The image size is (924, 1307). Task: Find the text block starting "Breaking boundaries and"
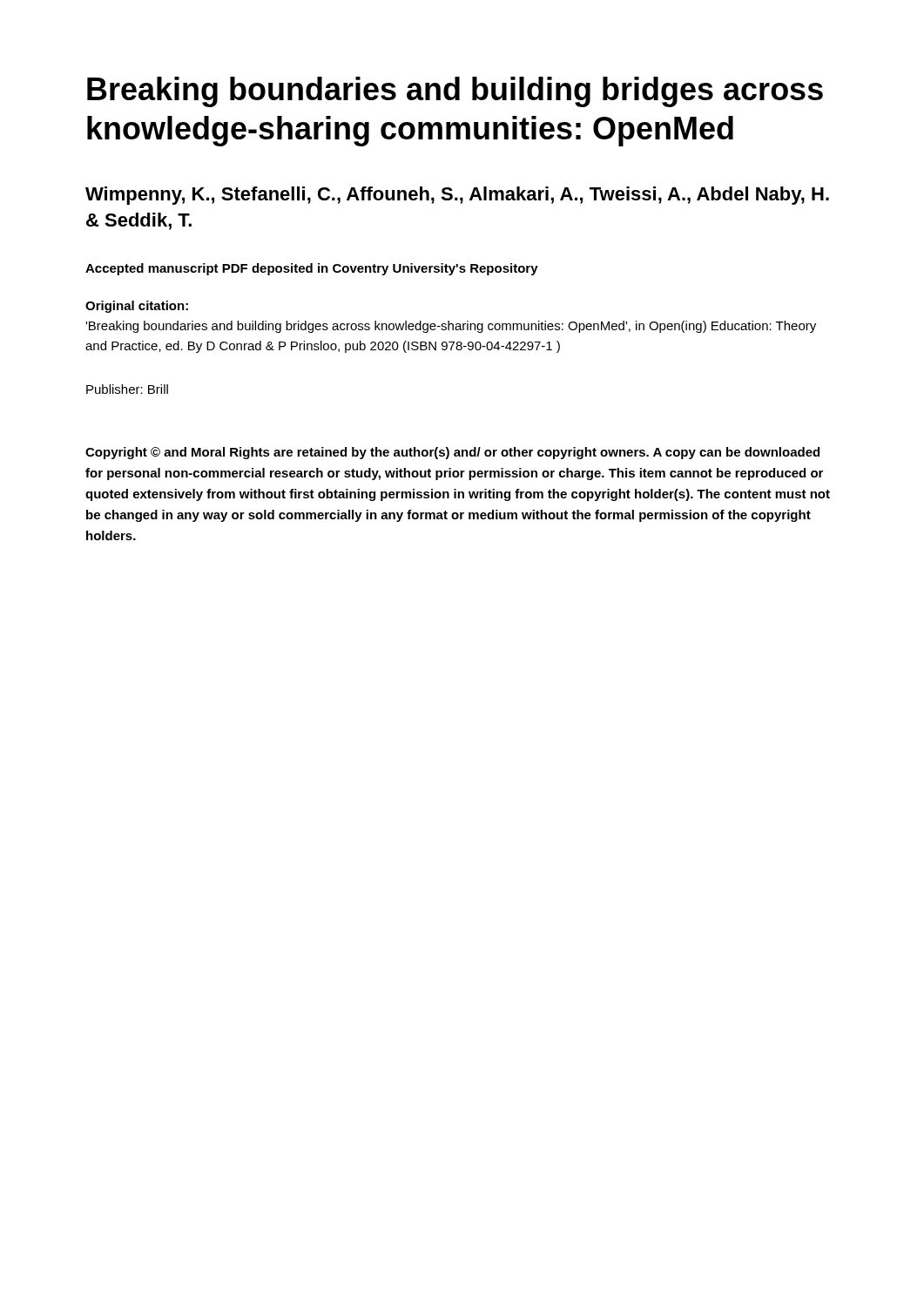pyautogui.click(x=462, y=109)
